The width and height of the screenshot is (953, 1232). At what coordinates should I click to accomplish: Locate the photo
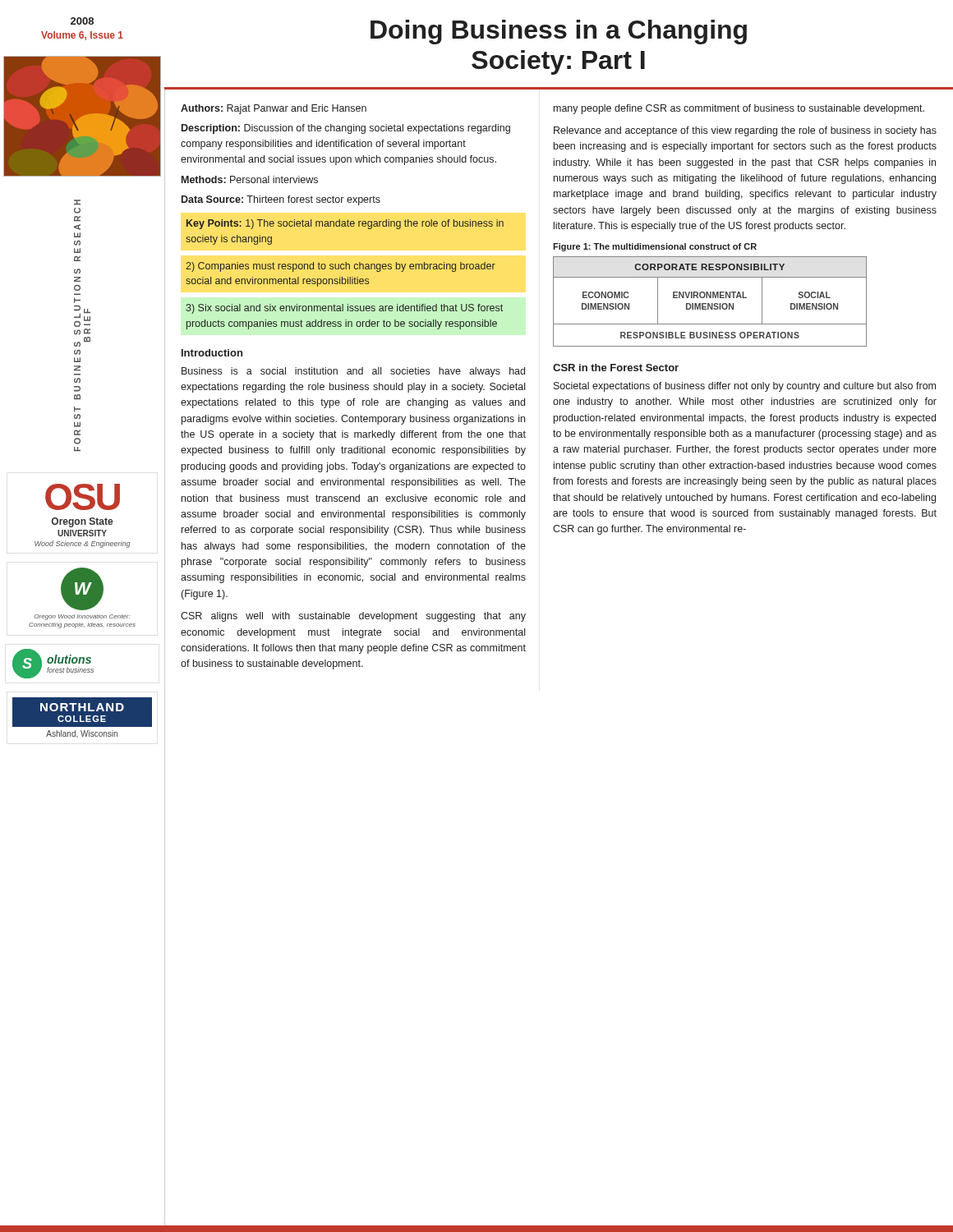[x=82, y=116]
